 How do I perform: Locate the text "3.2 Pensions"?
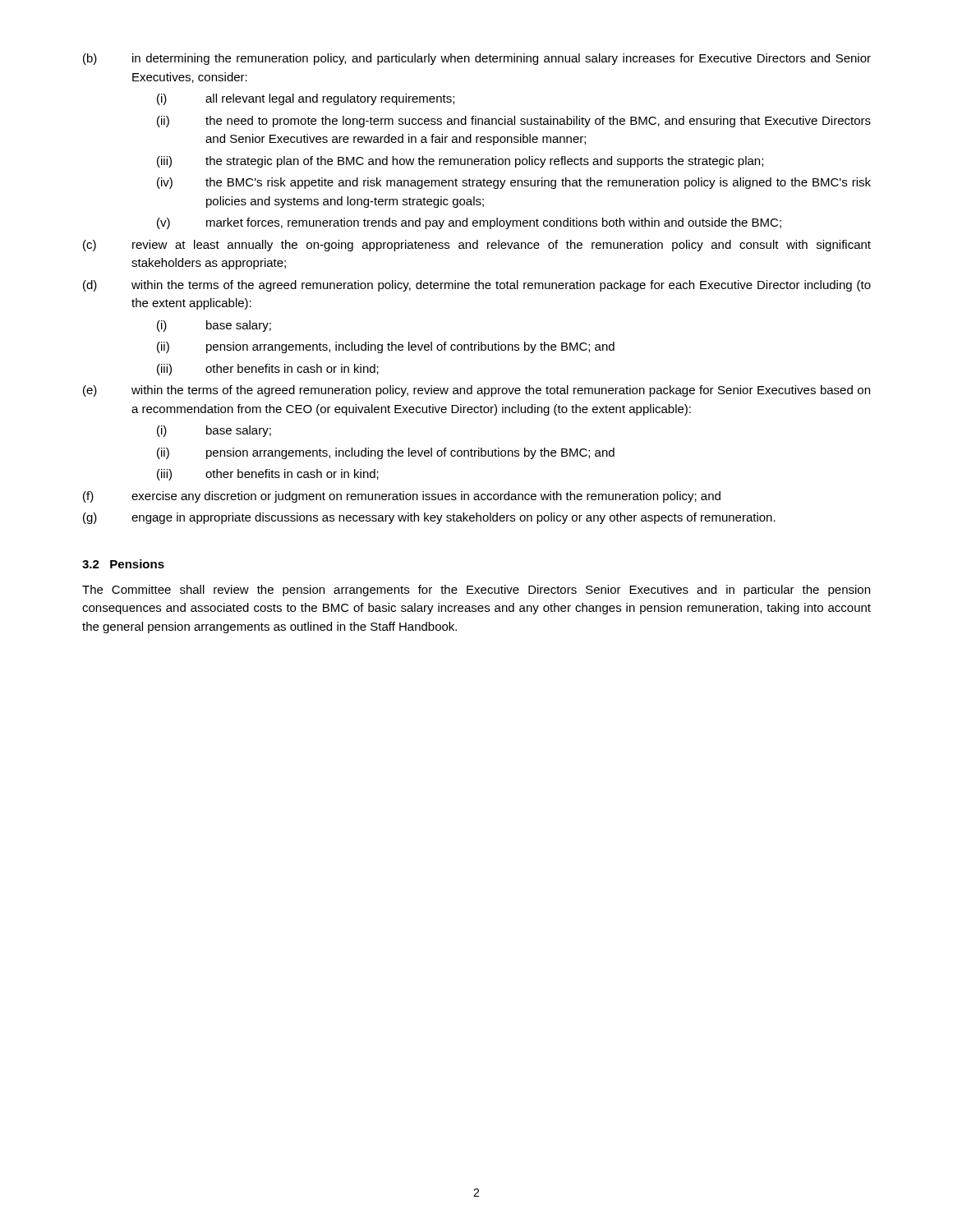(123, 563)
